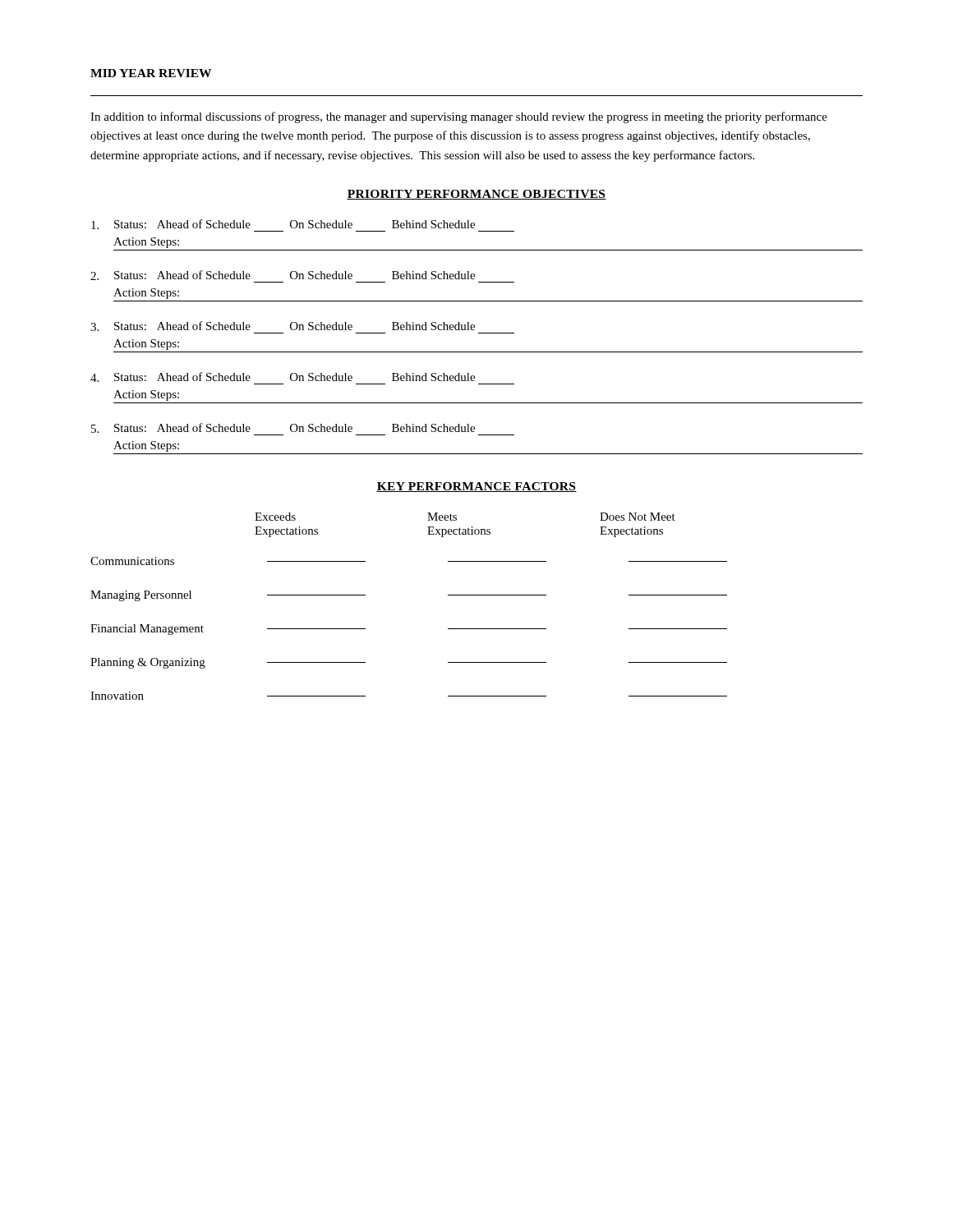Click on the element starting "5. Status: Ahead"
Image resolution: width=953 pixels, height=1232 pixels.
[x=476, y=438]
